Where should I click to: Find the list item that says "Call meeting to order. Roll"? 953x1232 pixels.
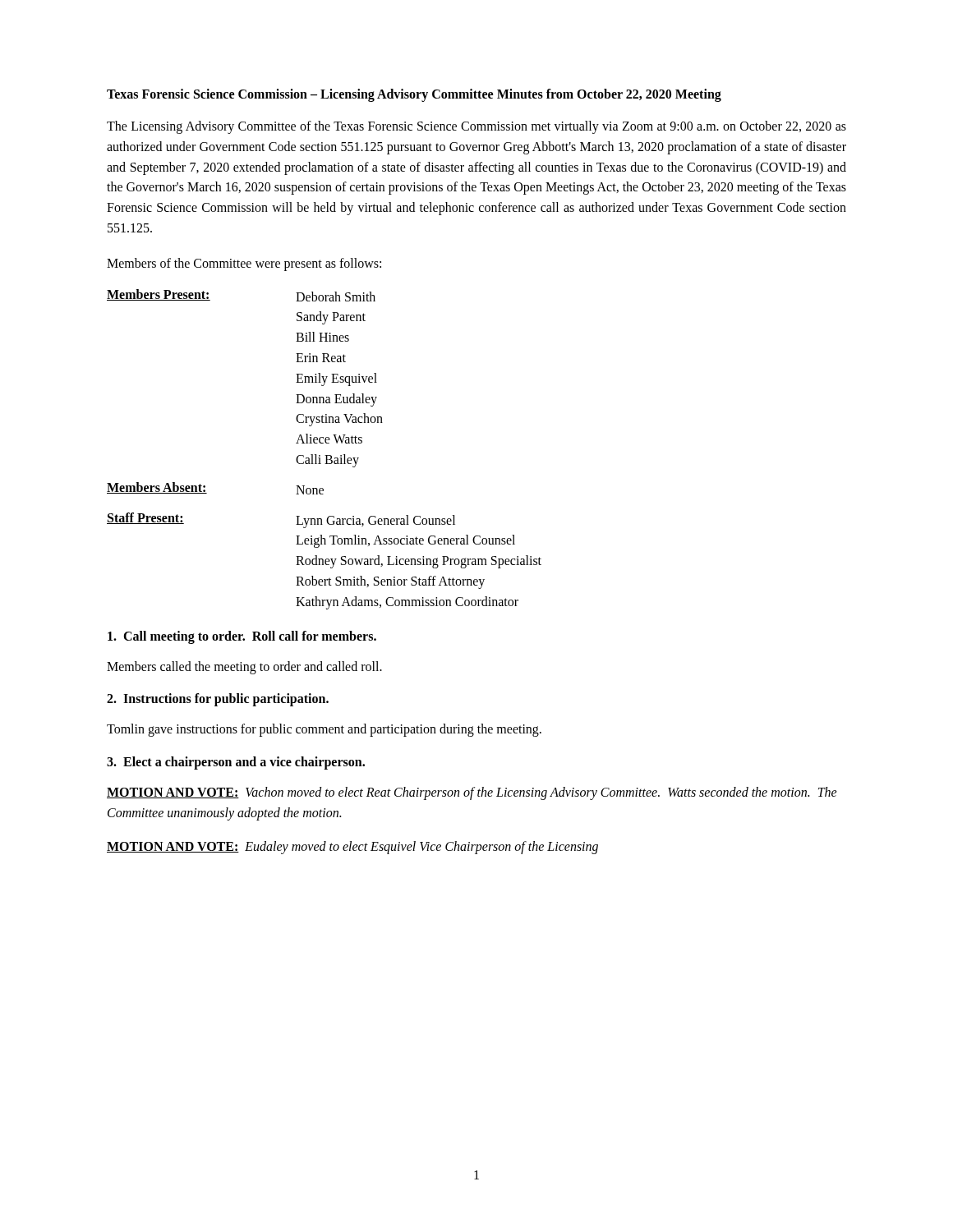tap(242, 637)
